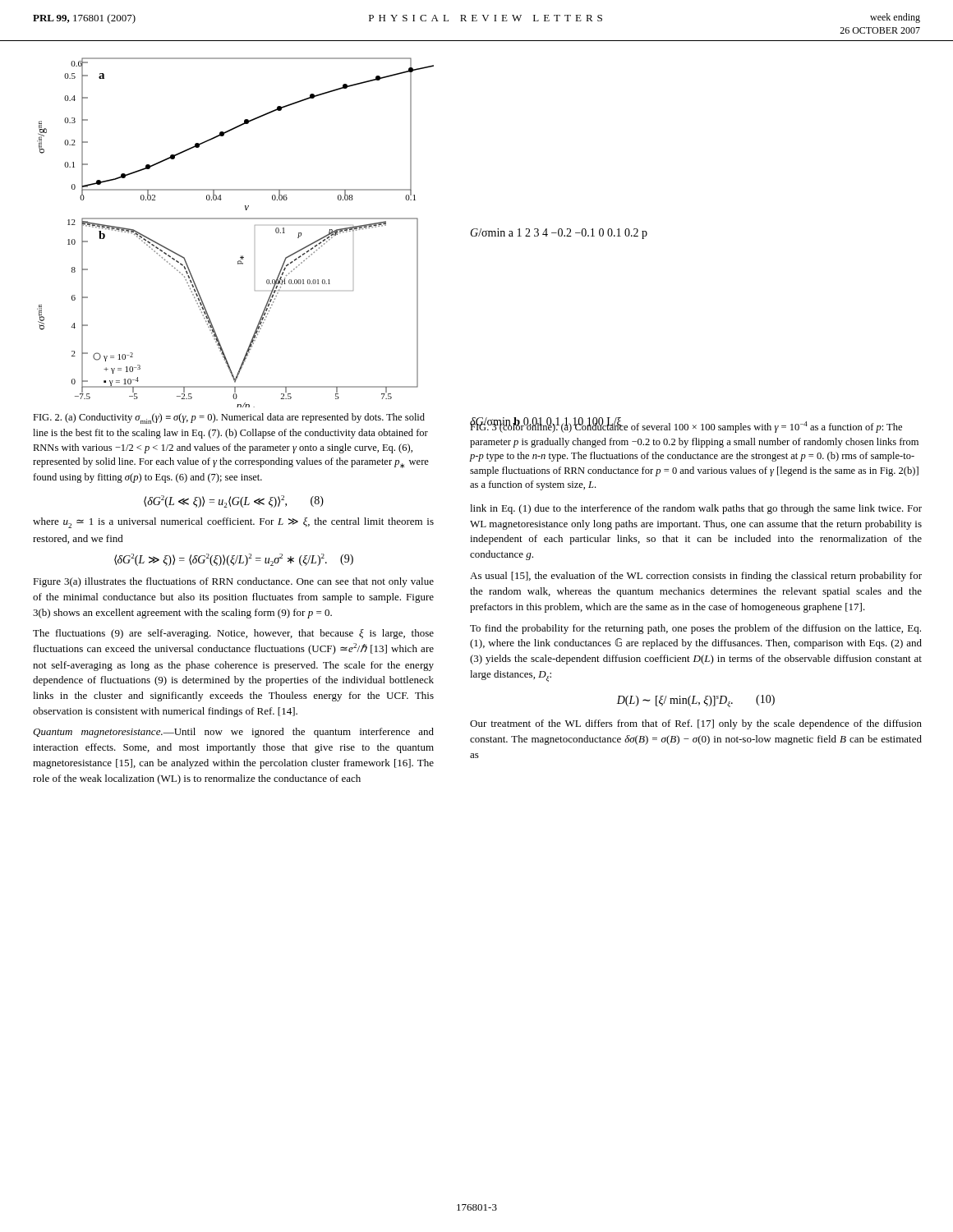Find the block on this page that starts "Our treatment of the WL differs"
The width and height of the screenshot is (953, 1232).
pos(696,739)
